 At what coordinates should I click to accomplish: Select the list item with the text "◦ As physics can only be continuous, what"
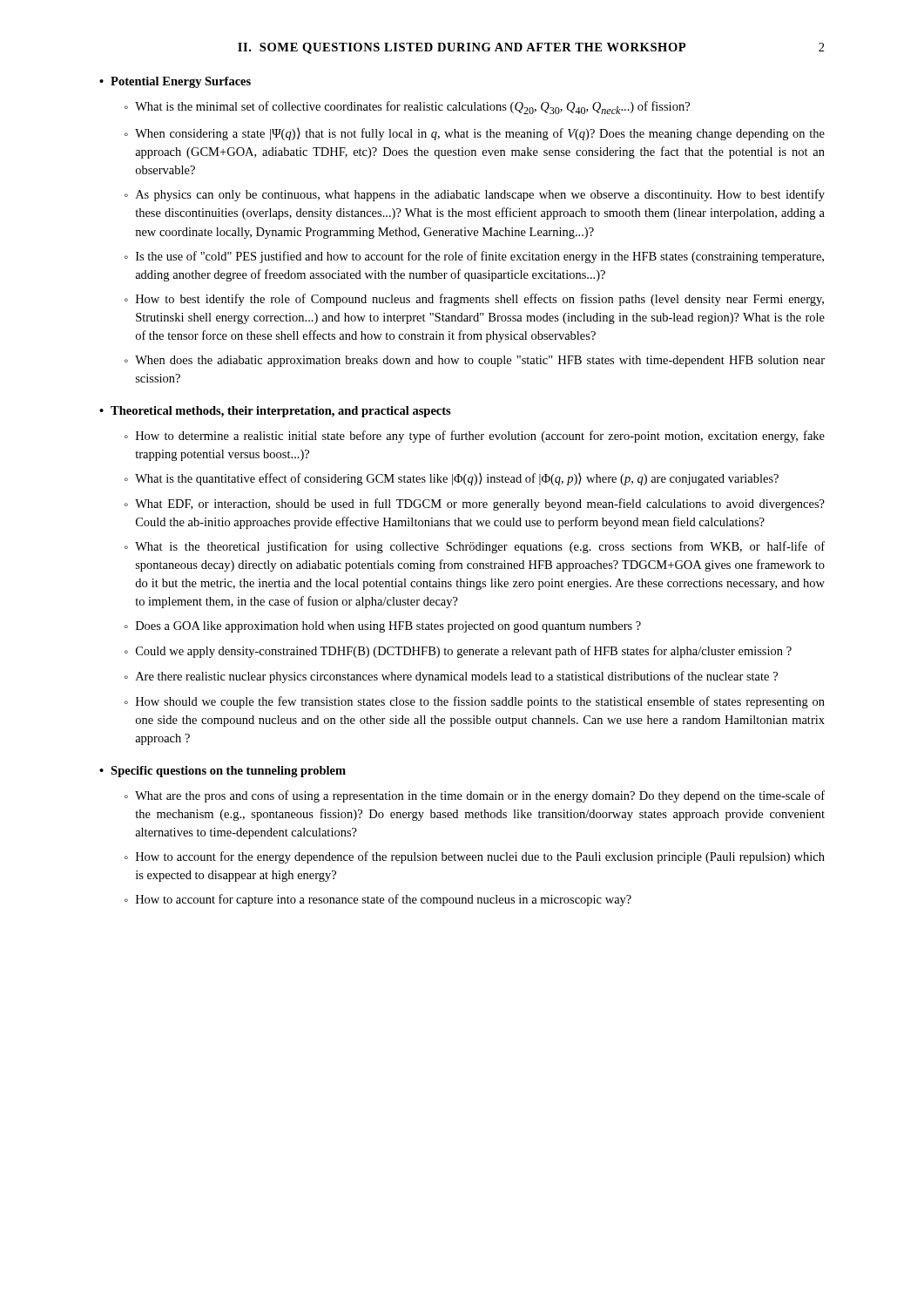pos(474,213)
